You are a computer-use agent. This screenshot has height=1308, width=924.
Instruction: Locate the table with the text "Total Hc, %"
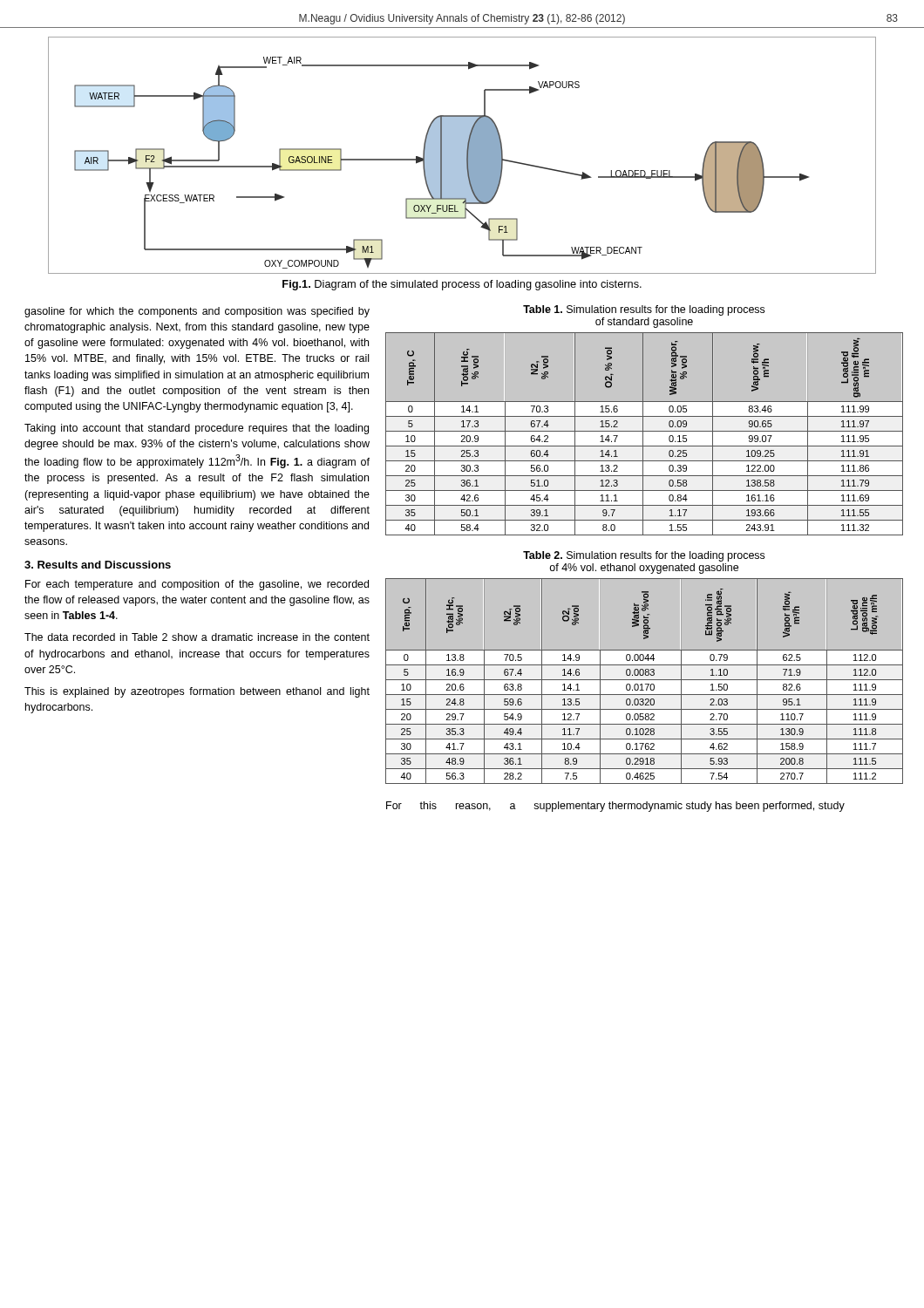point(644,434)
